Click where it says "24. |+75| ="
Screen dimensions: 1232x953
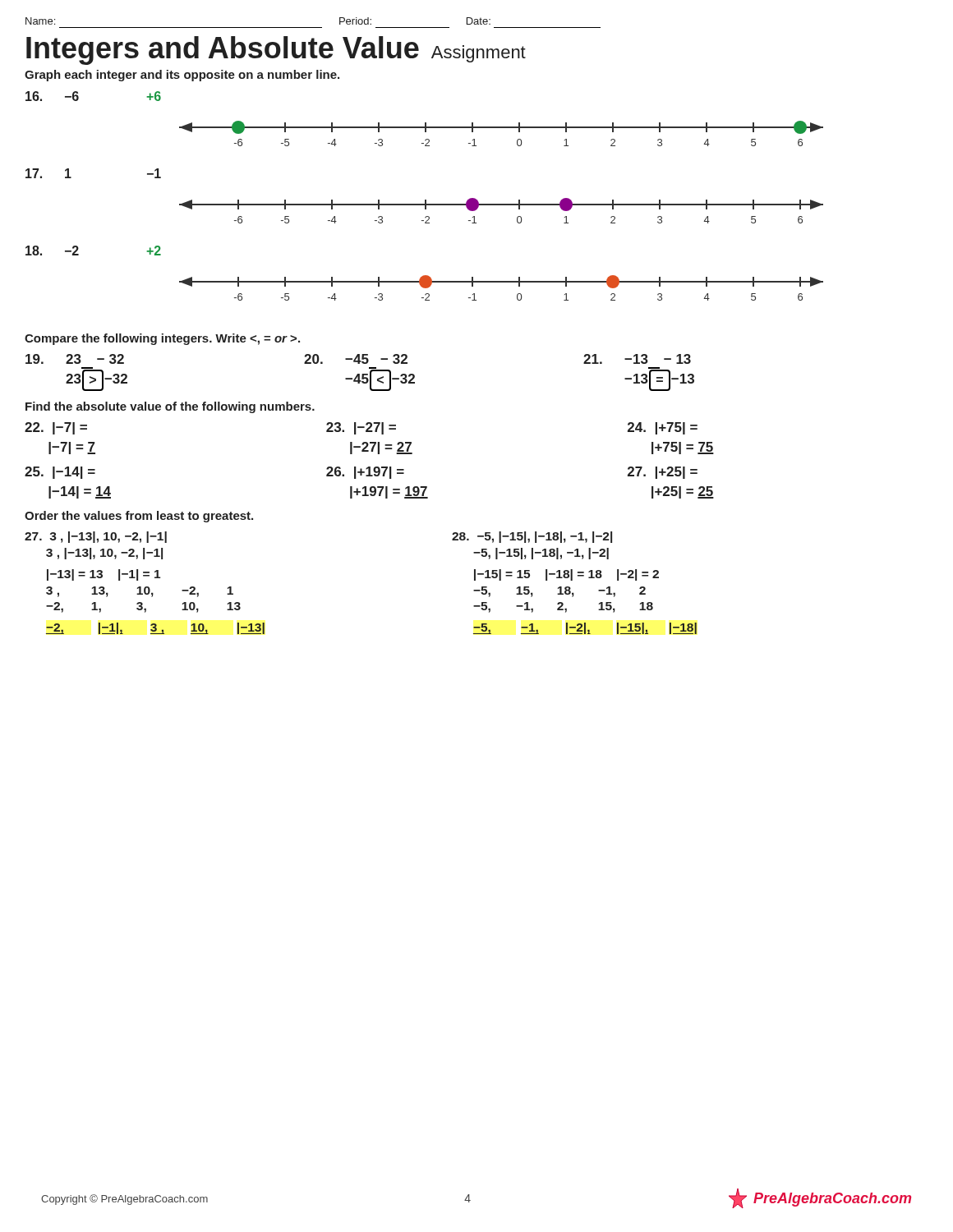[663, 428]
